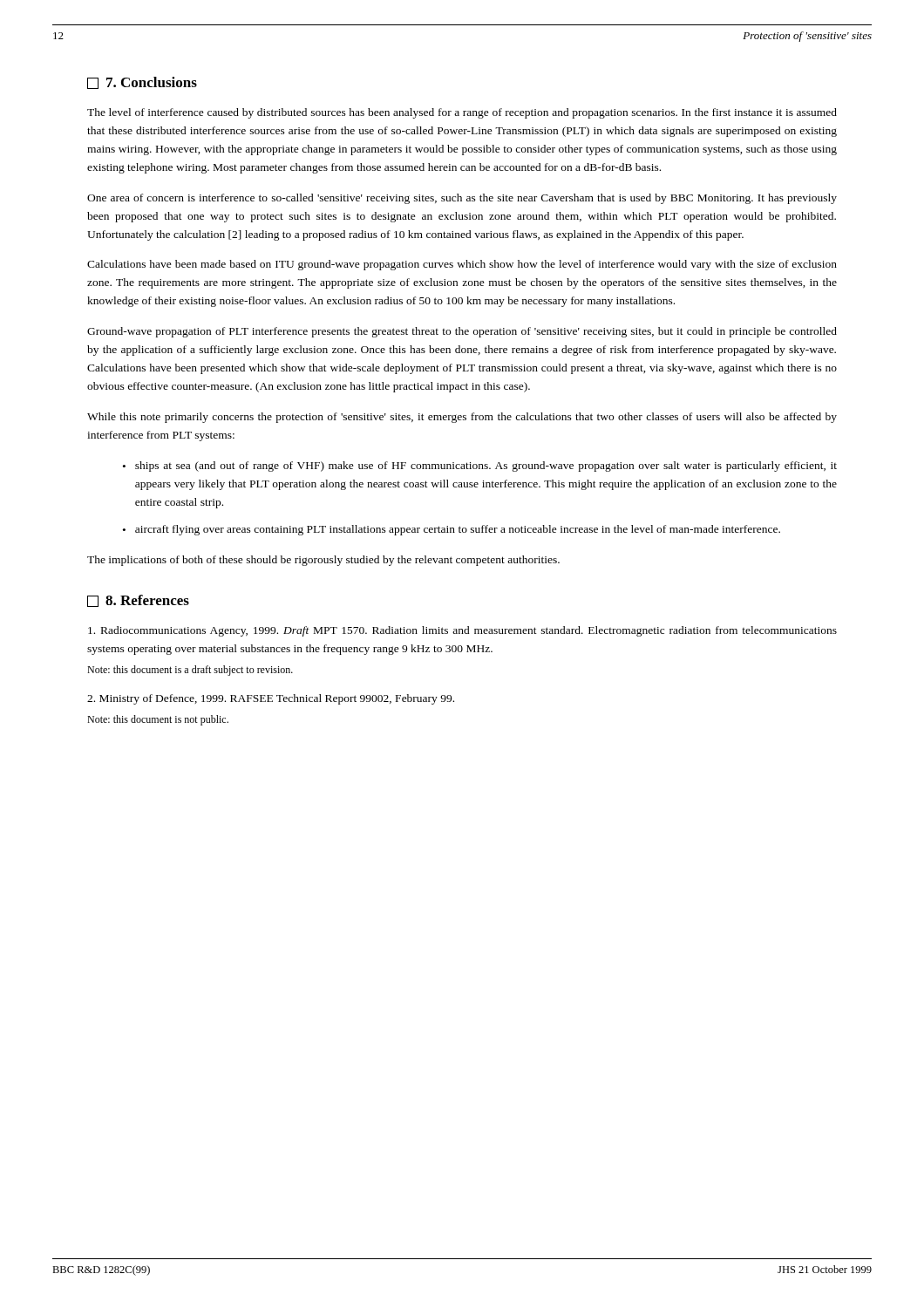Find "Note: this document is not public." on this page
The width and height of the screenshot is (924, 1308).
click(158, 720)
